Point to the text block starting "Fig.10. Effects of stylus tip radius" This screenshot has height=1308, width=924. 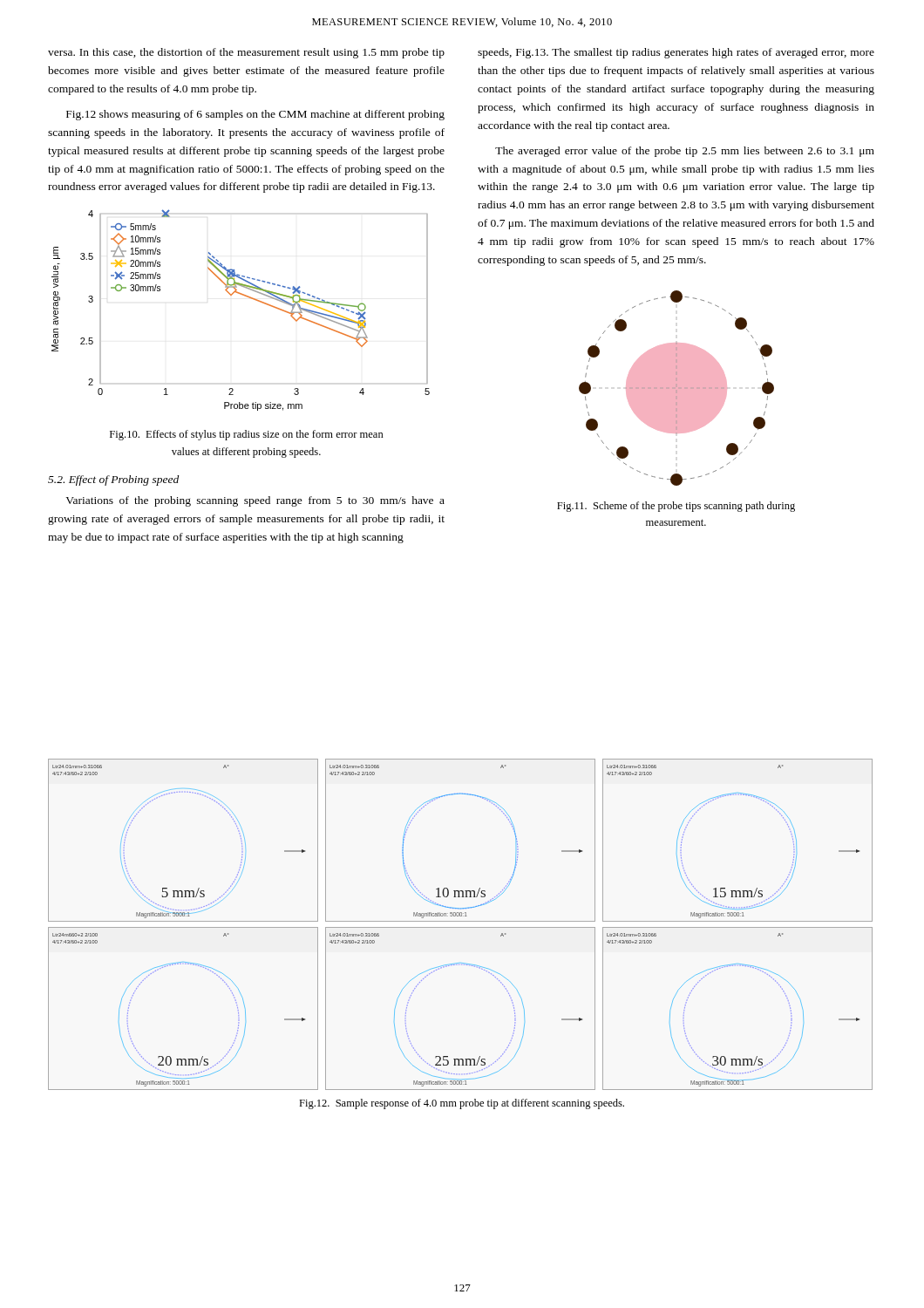[246, 444]
